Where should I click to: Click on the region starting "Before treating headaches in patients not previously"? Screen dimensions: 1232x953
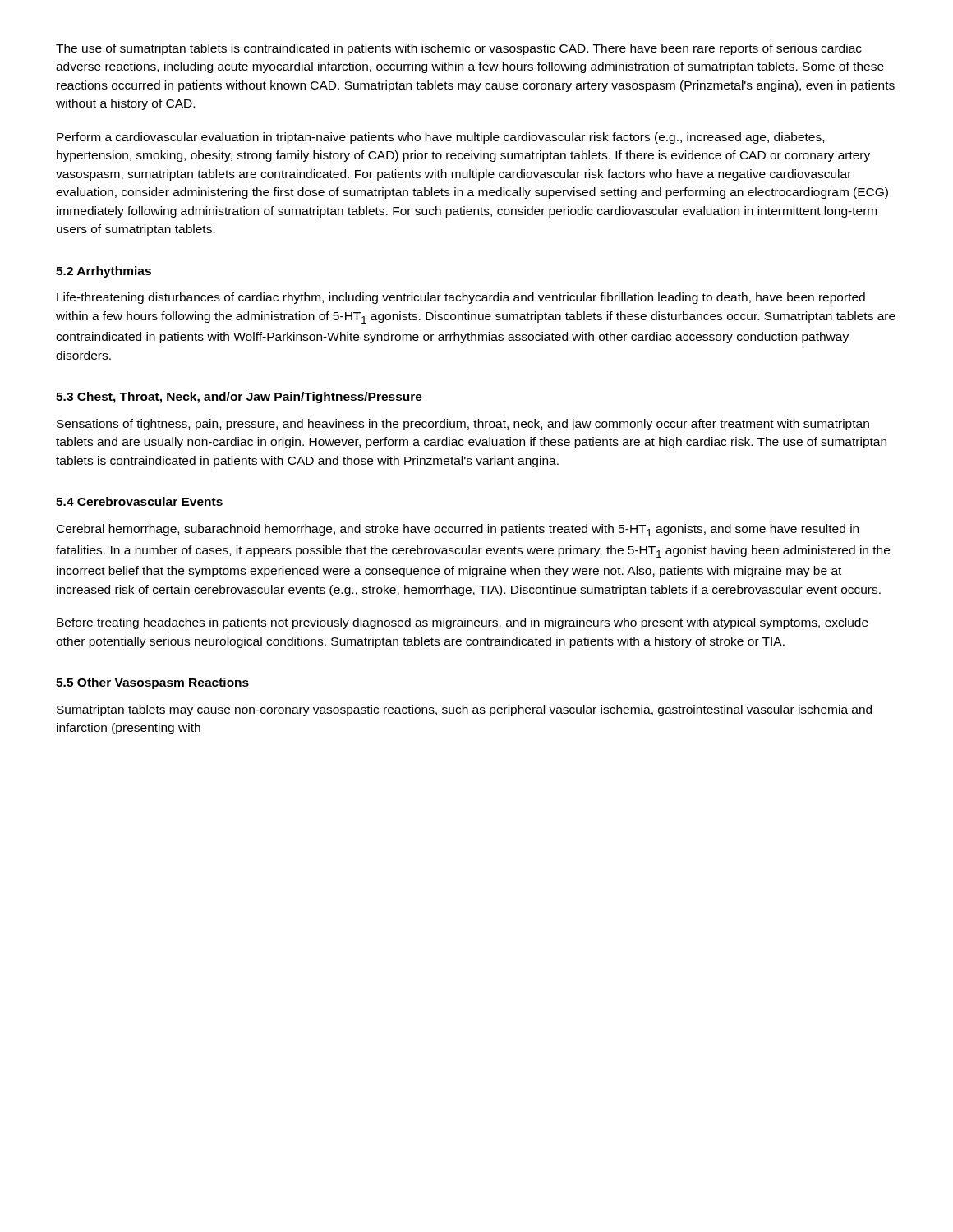[x=462, y=632]
